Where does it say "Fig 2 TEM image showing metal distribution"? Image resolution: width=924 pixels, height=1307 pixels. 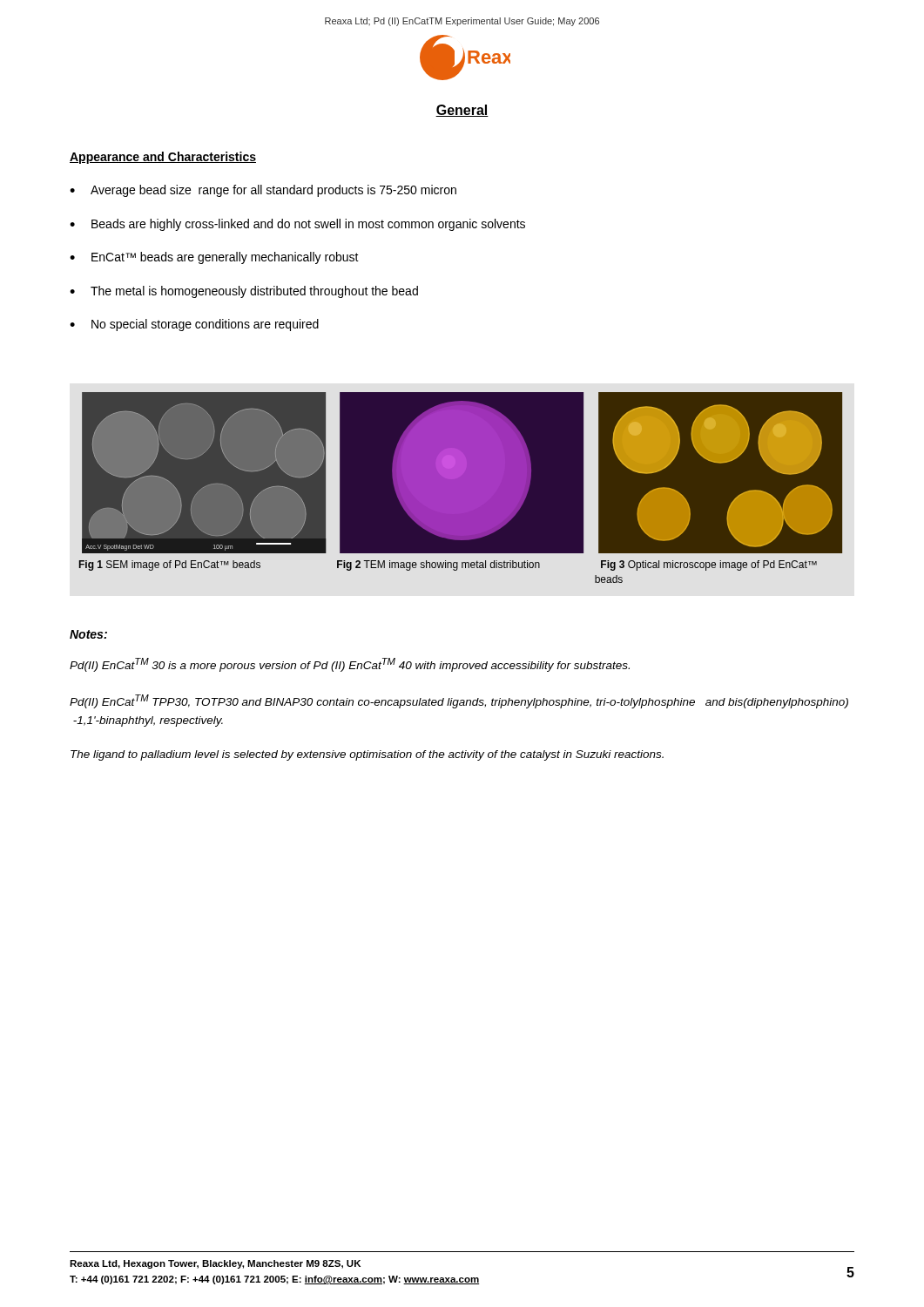click(x=438, y=565)
